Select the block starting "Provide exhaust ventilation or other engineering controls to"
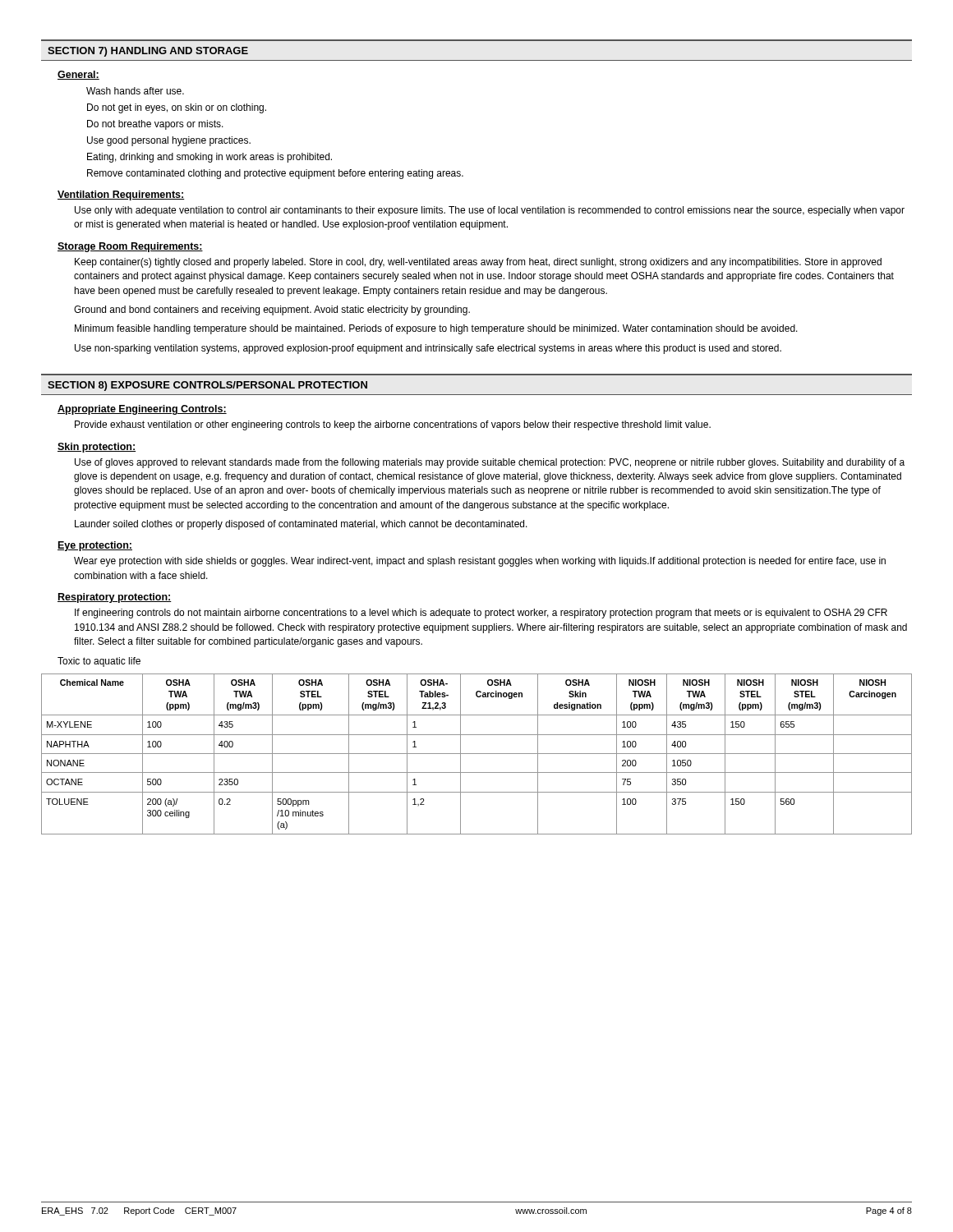Image resolution: width=953 pixels, height=1232 pixels. (x=393, y=425)
